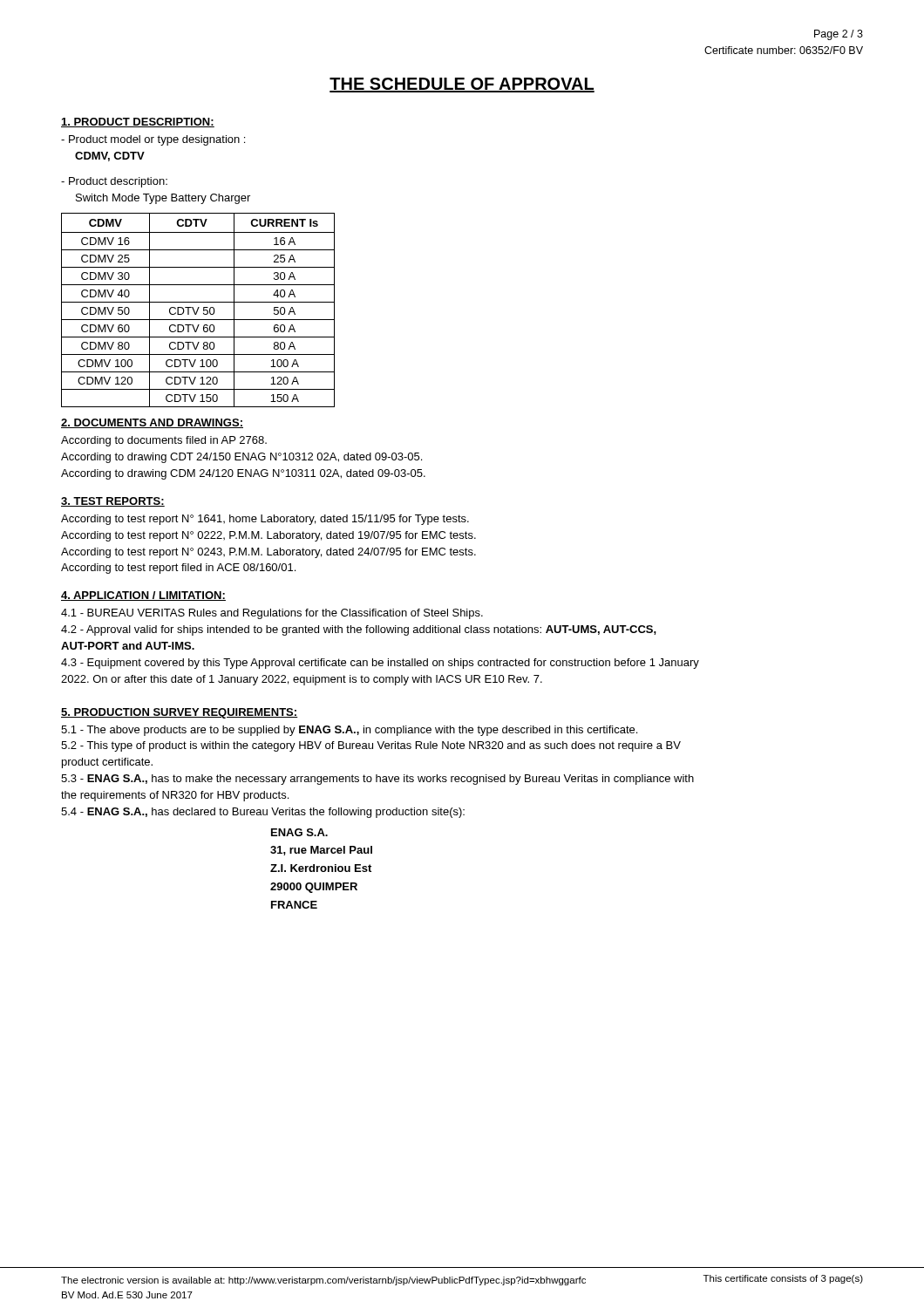This screenshot has height=1308, width=924.
Task: Locate the passage starting "5. PRODUCTION SURVEY REQUIREMENTS:"
Action: point(179,712)
